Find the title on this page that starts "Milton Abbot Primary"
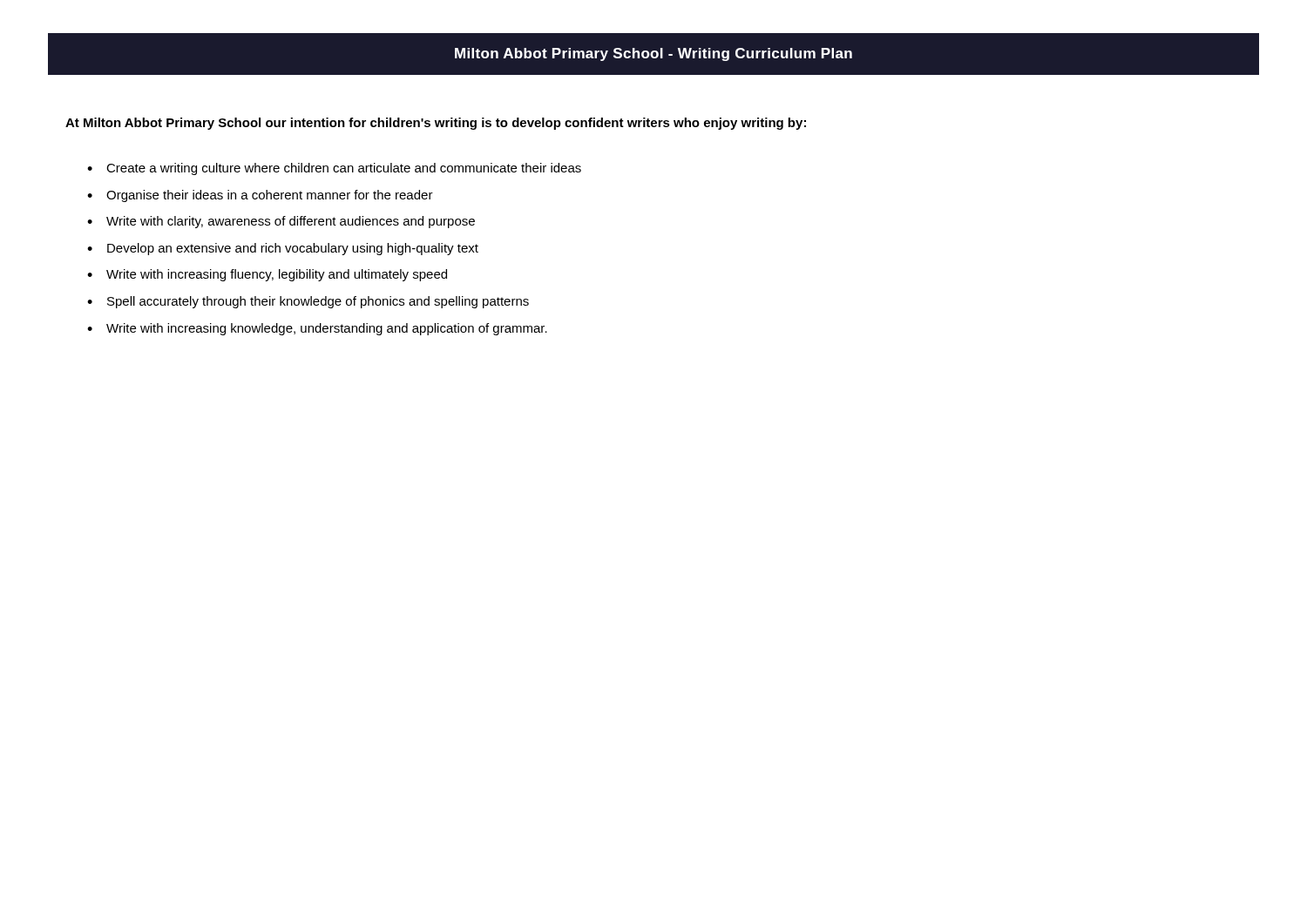Screen dimensions: 924x1307 coord(654,54)
